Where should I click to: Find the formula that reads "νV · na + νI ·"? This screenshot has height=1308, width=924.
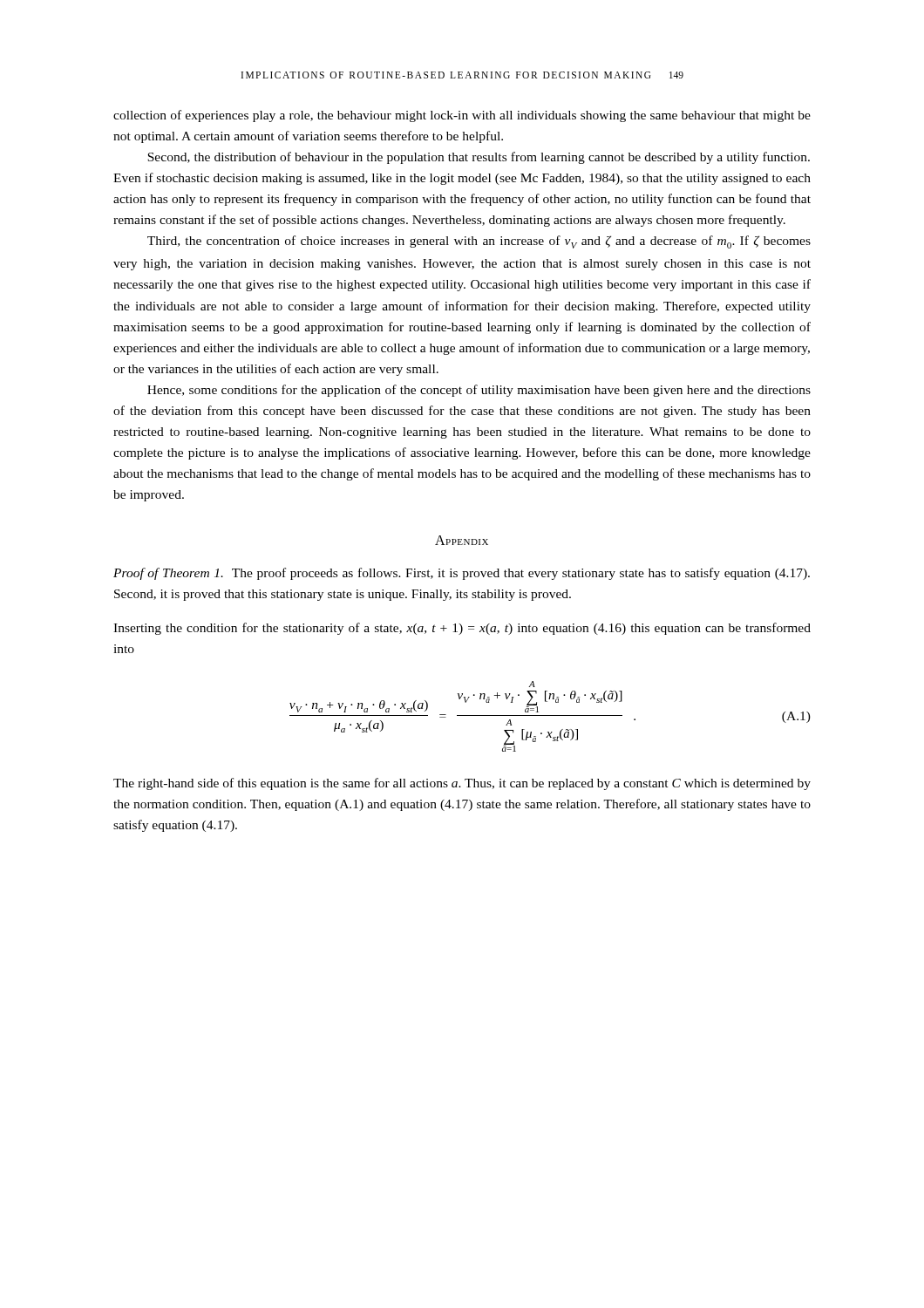tap(549, 716)
